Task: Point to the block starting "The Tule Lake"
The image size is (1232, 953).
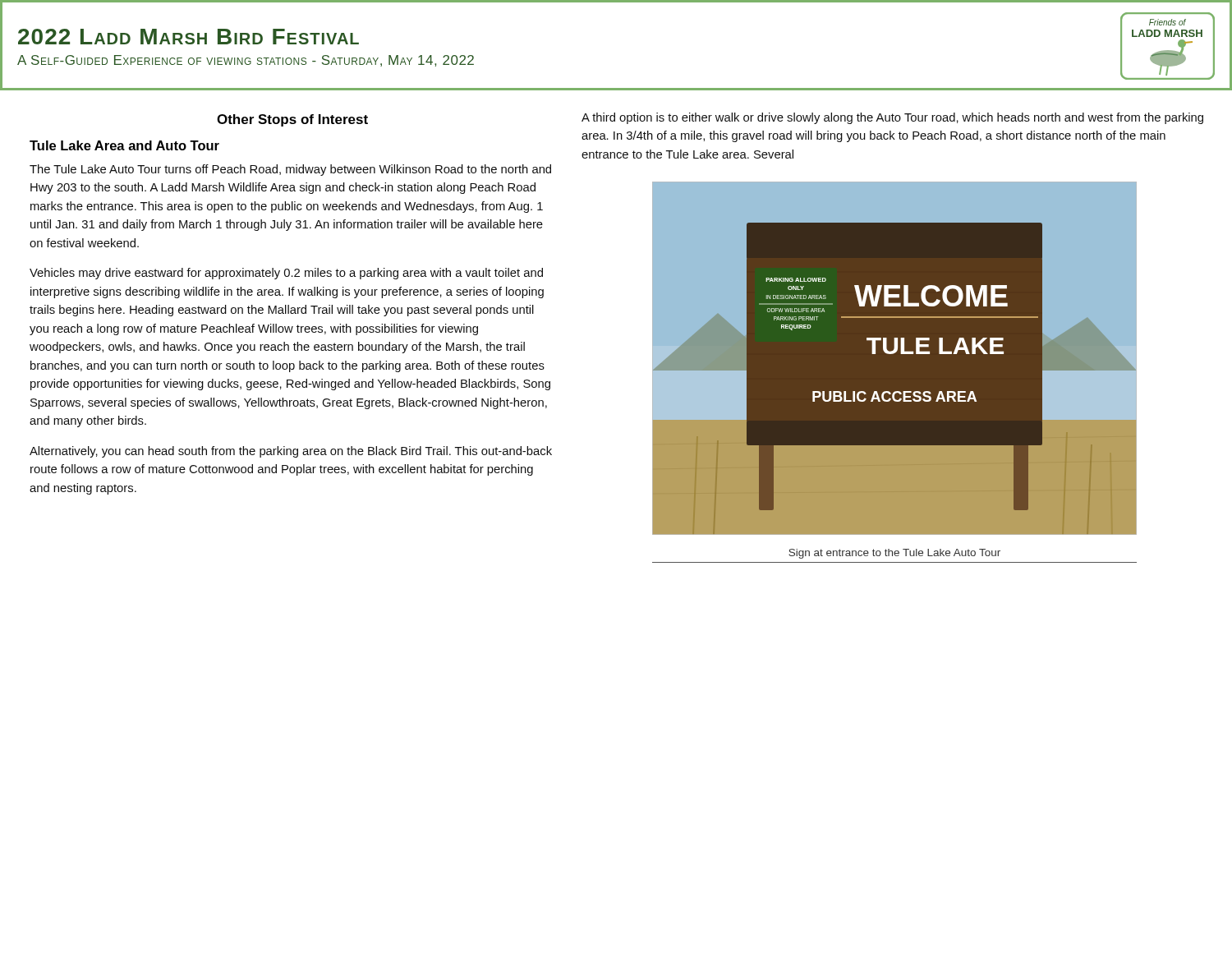Action: (x=291, y=206)
